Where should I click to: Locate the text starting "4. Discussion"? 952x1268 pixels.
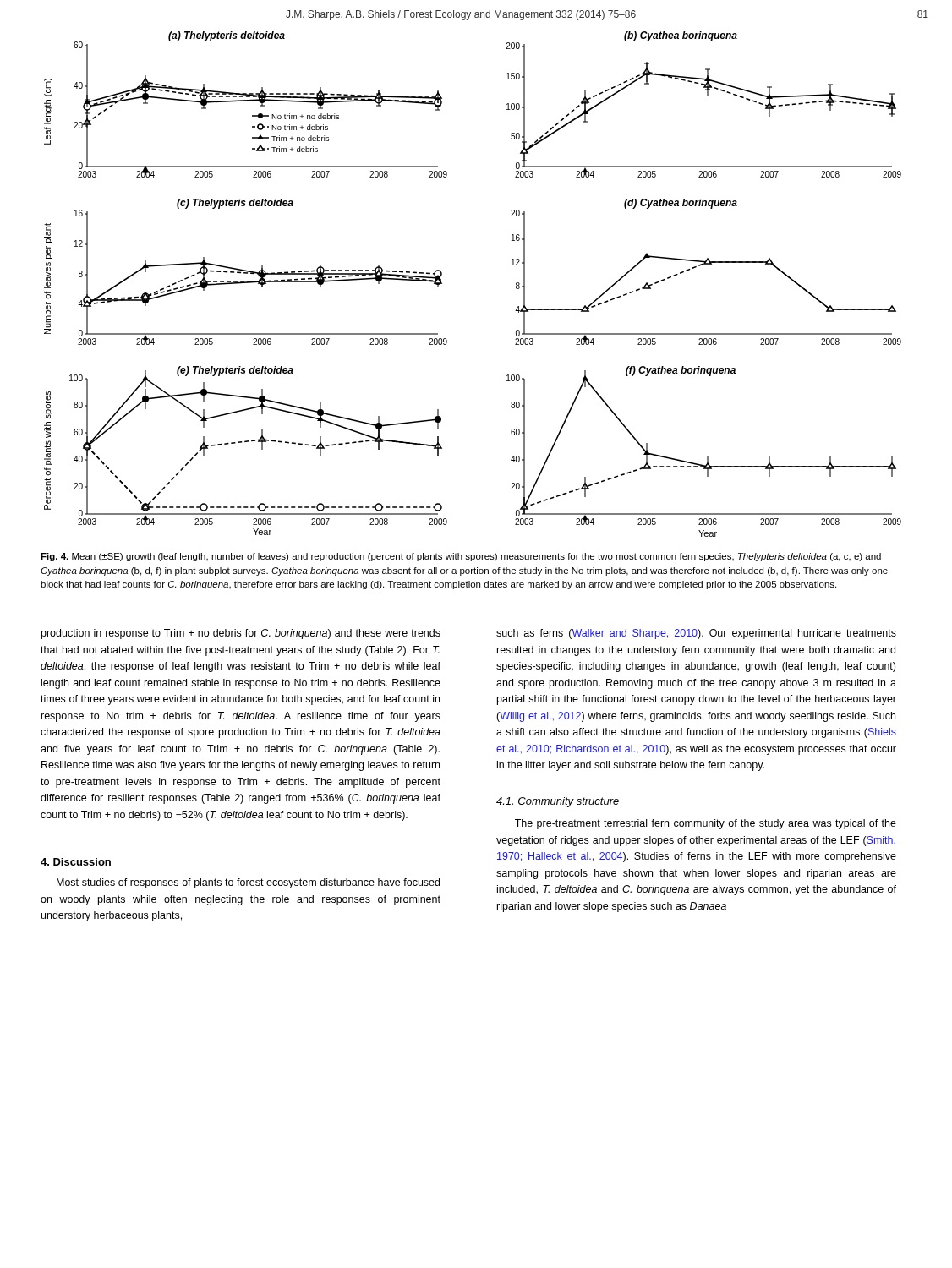pyautogui.click(x=76, y=862)
